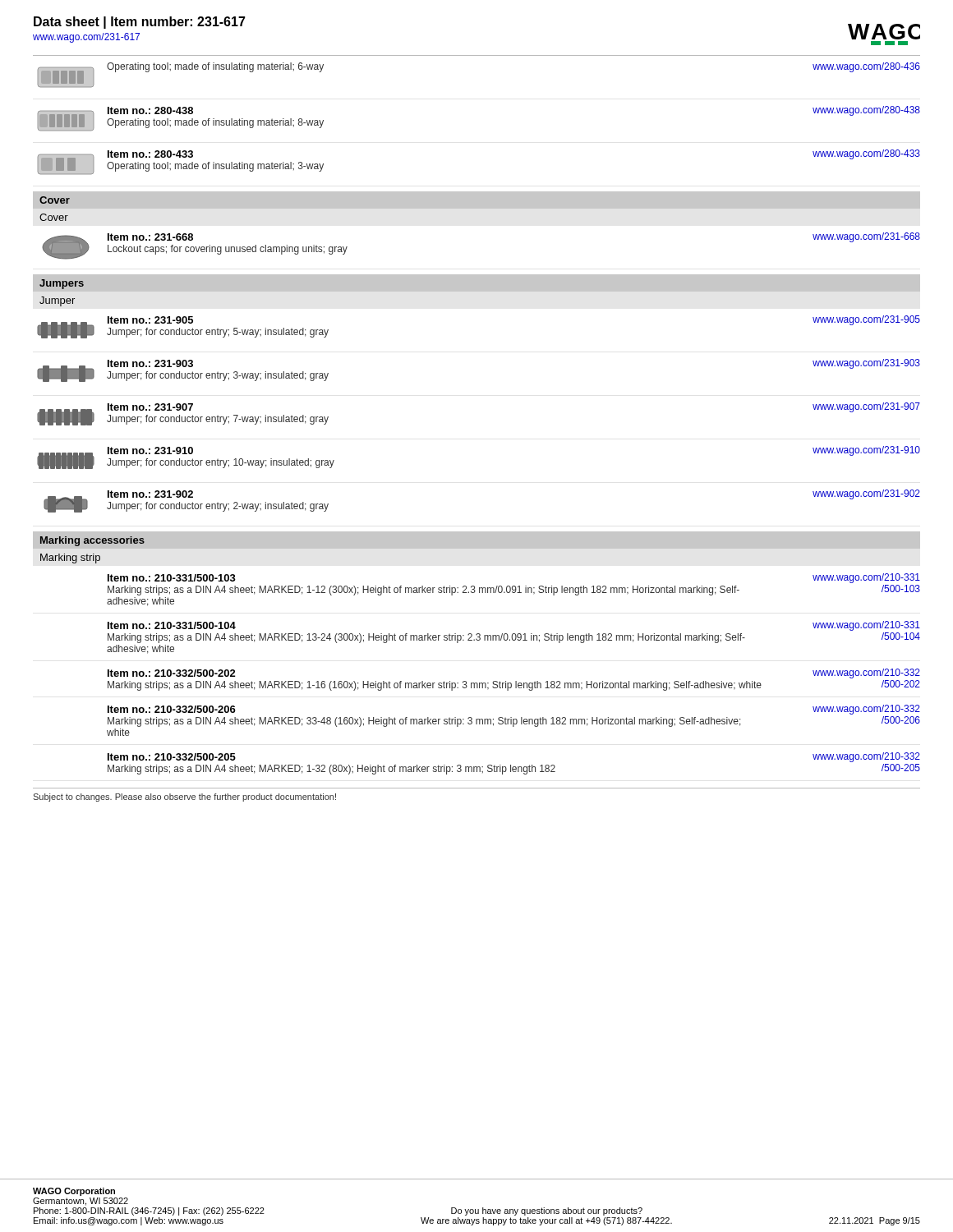Screen dimensions: 1232x953
Task: Select the list item that says "Item no.: 231-903 Jumper; for conductor entry; 3-way;"
Action: [x=177, y=373]
